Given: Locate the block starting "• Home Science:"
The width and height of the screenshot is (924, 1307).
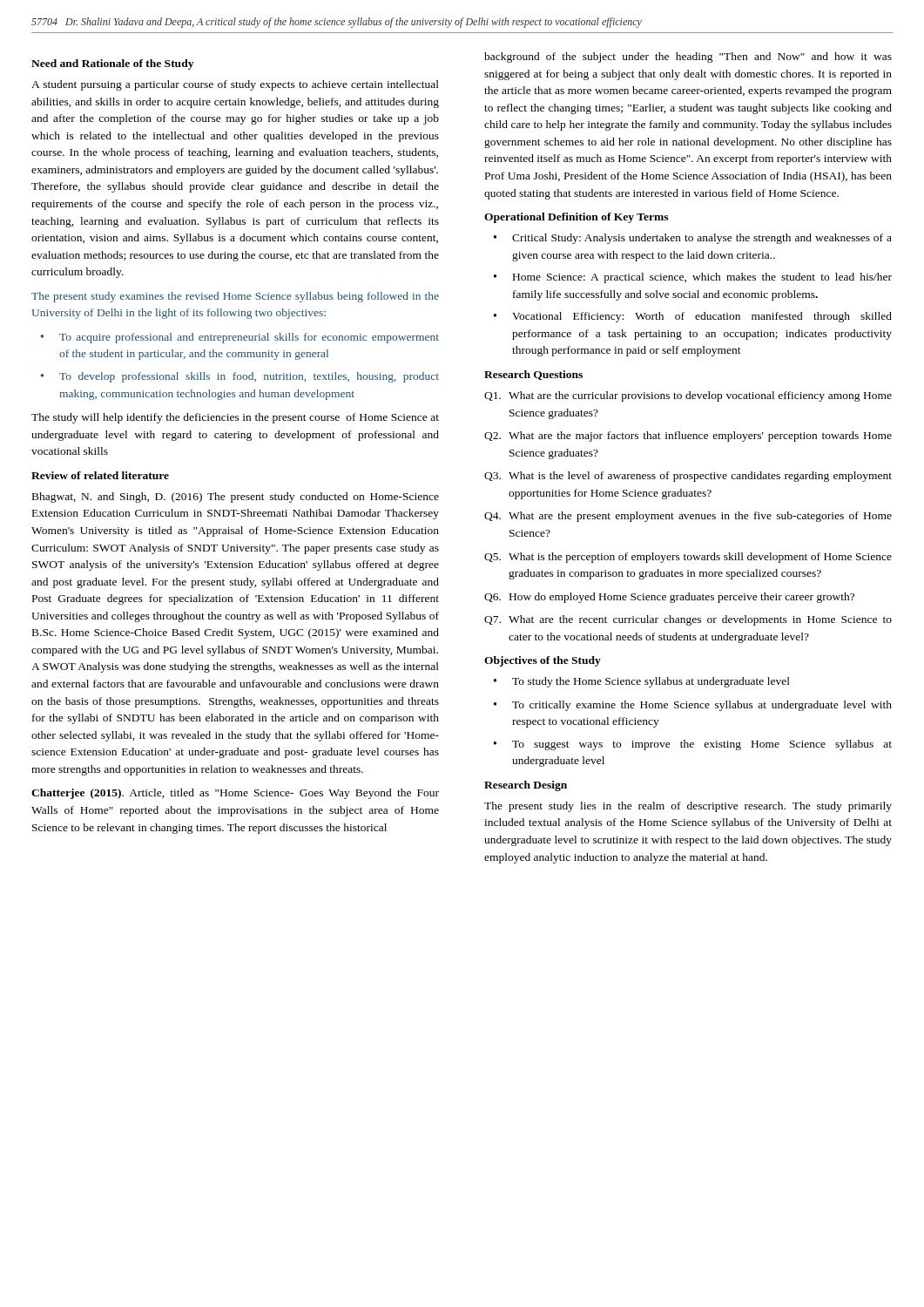Looking at the screenshot, I should [692, 286].
